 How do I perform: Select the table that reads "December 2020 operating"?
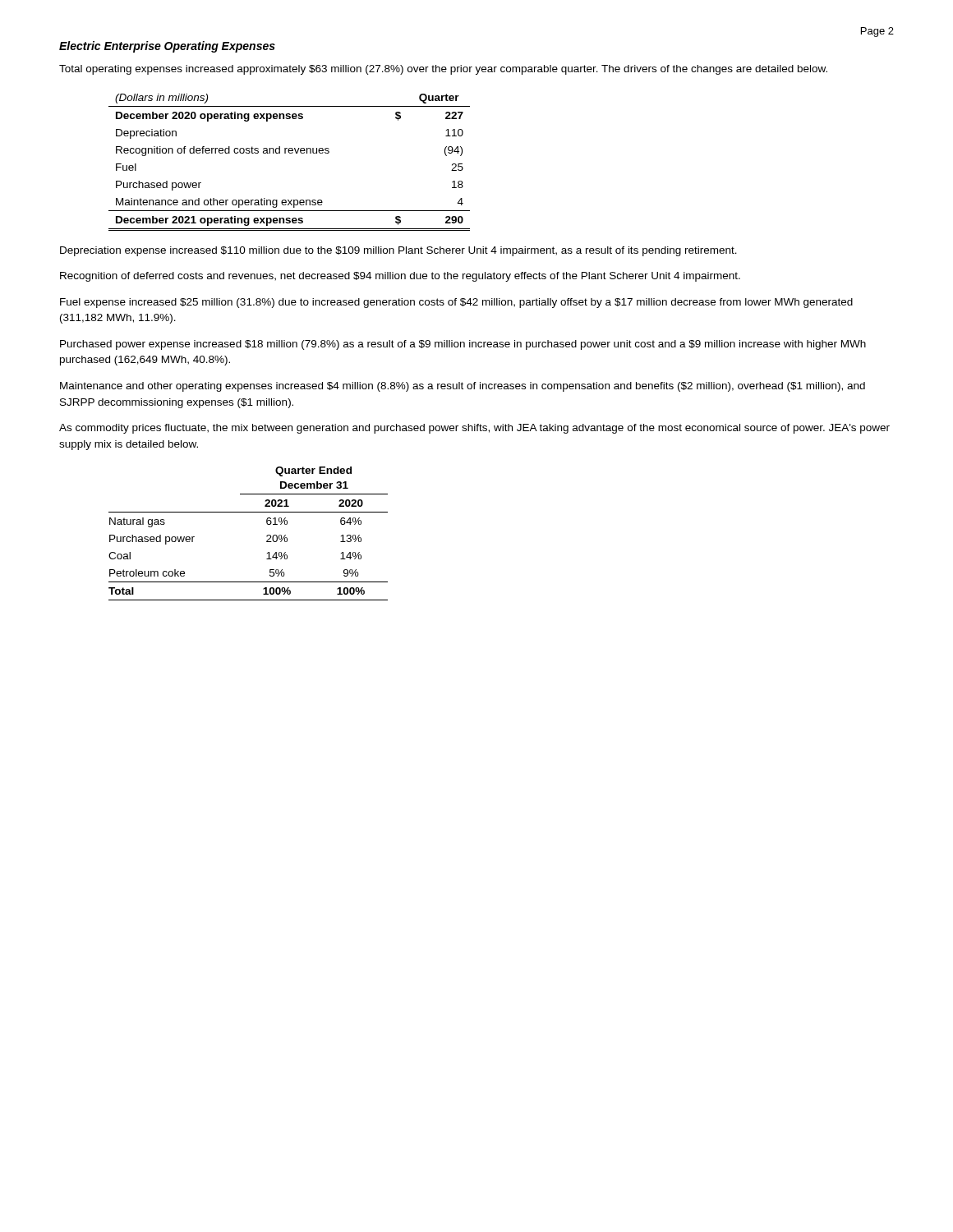tap(501, 159)
